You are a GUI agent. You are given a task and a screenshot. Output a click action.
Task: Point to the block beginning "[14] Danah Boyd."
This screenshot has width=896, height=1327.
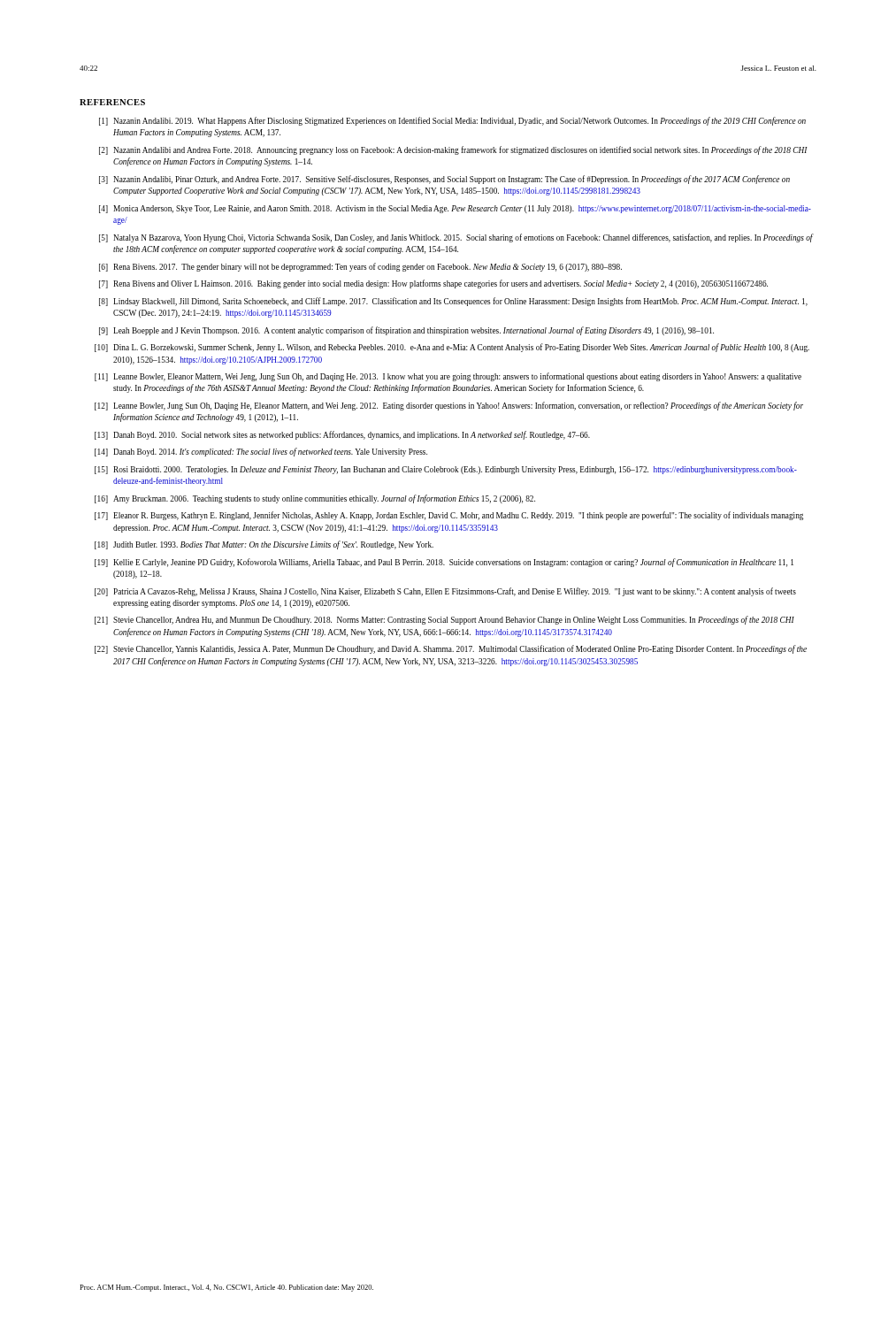click(261, 452)
